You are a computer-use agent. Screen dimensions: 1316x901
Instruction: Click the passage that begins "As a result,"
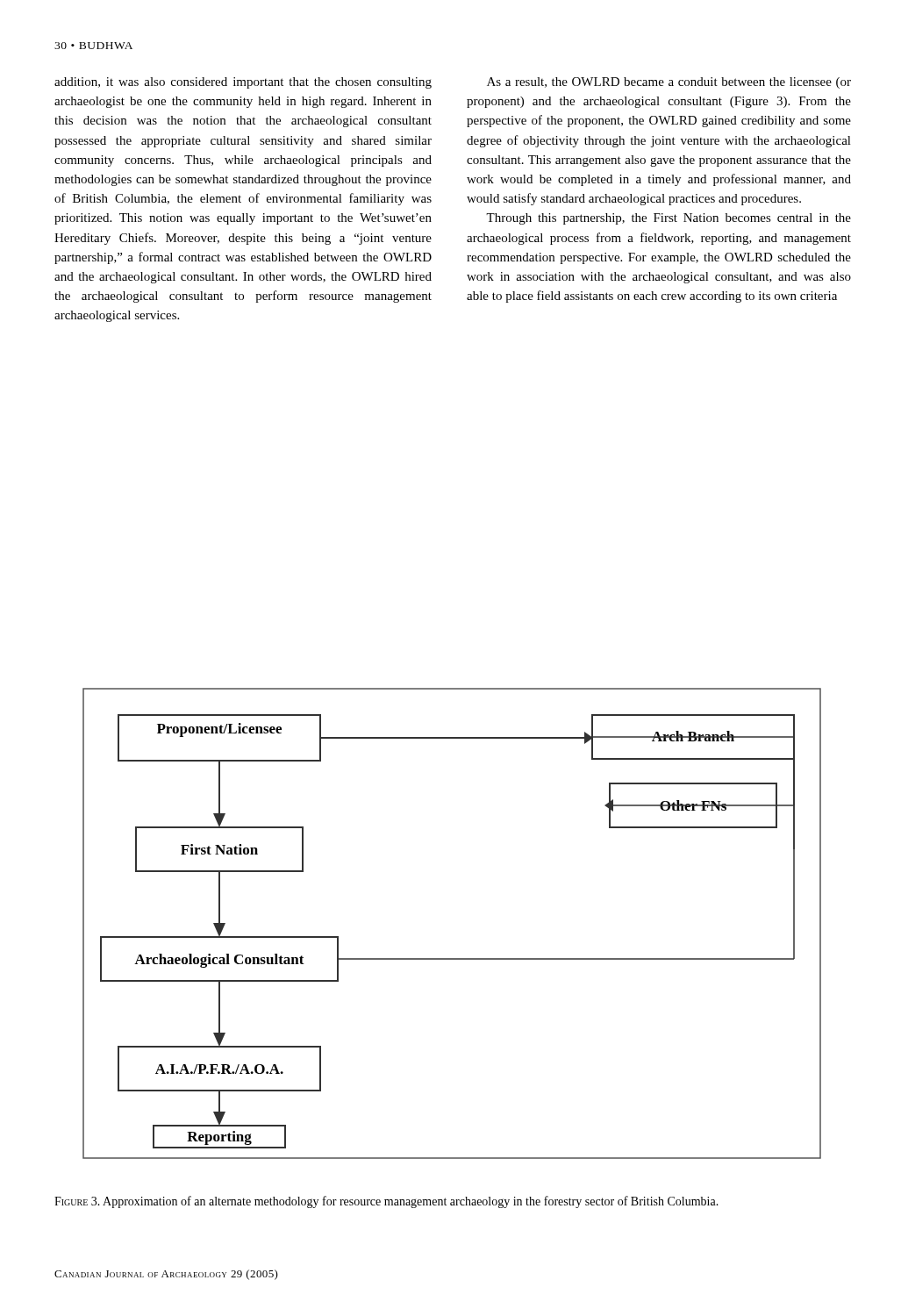(659, 189)
